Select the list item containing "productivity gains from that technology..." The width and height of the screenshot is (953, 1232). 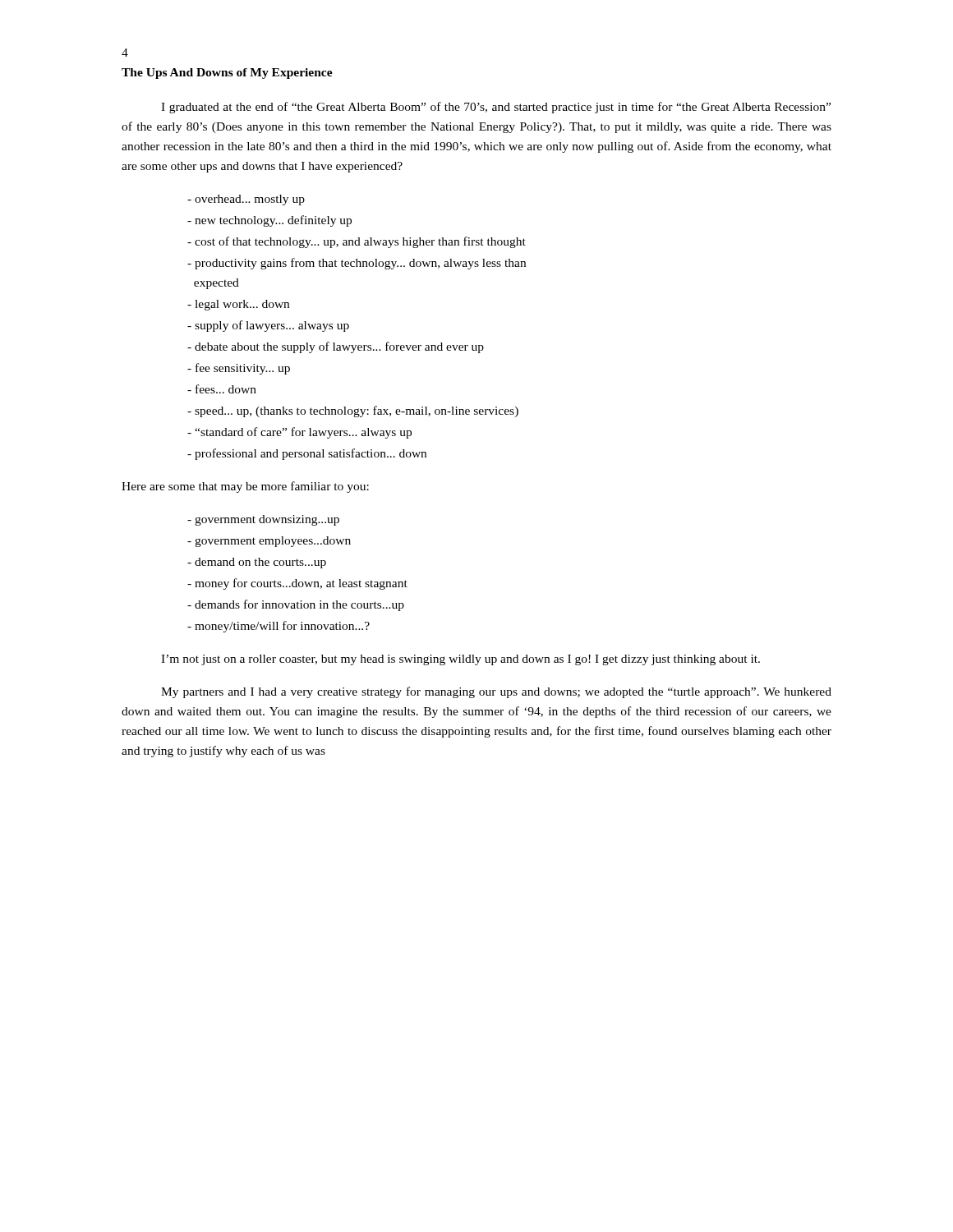point(357,272)
